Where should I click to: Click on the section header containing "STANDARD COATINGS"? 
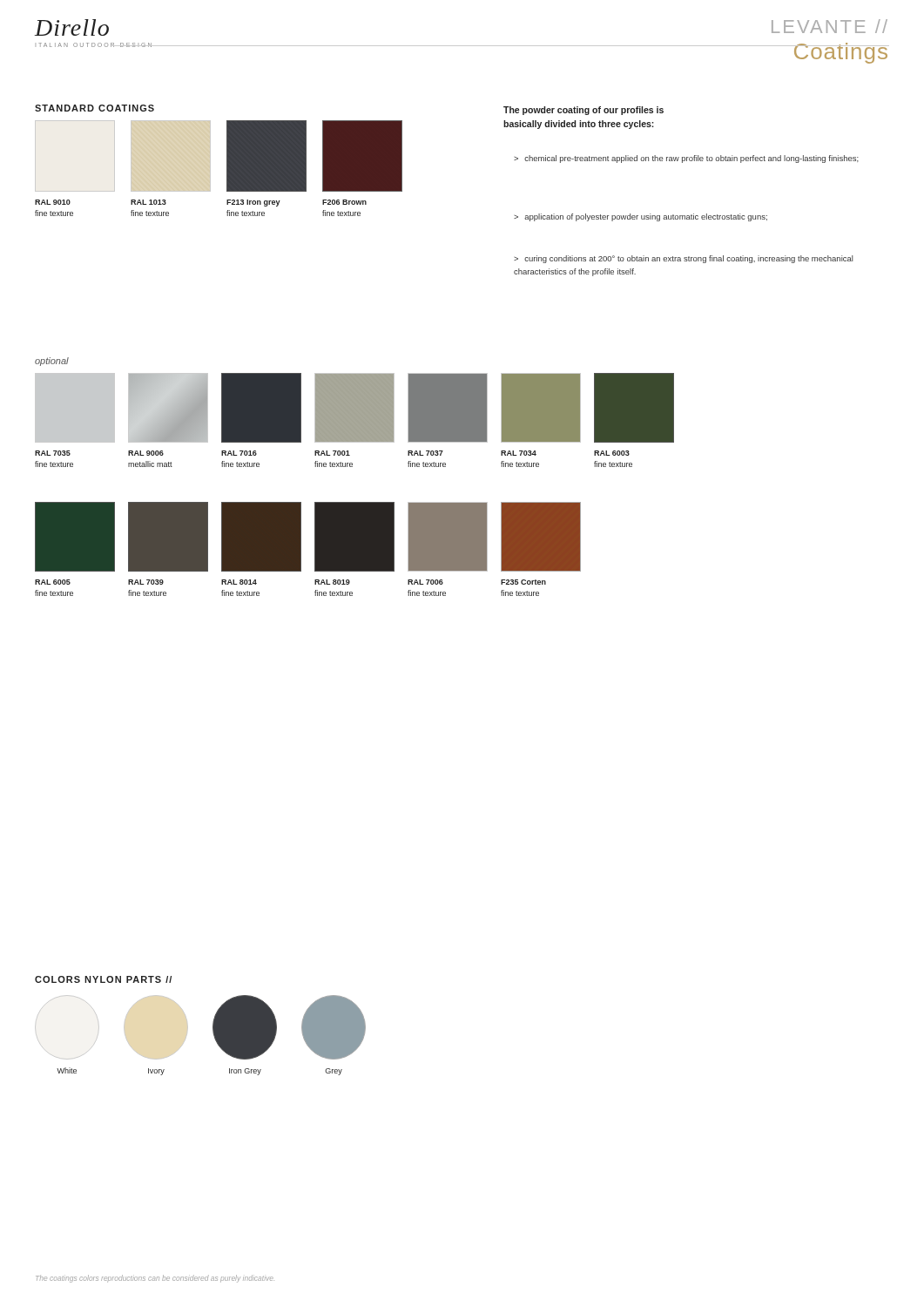(x=95, y=108)
